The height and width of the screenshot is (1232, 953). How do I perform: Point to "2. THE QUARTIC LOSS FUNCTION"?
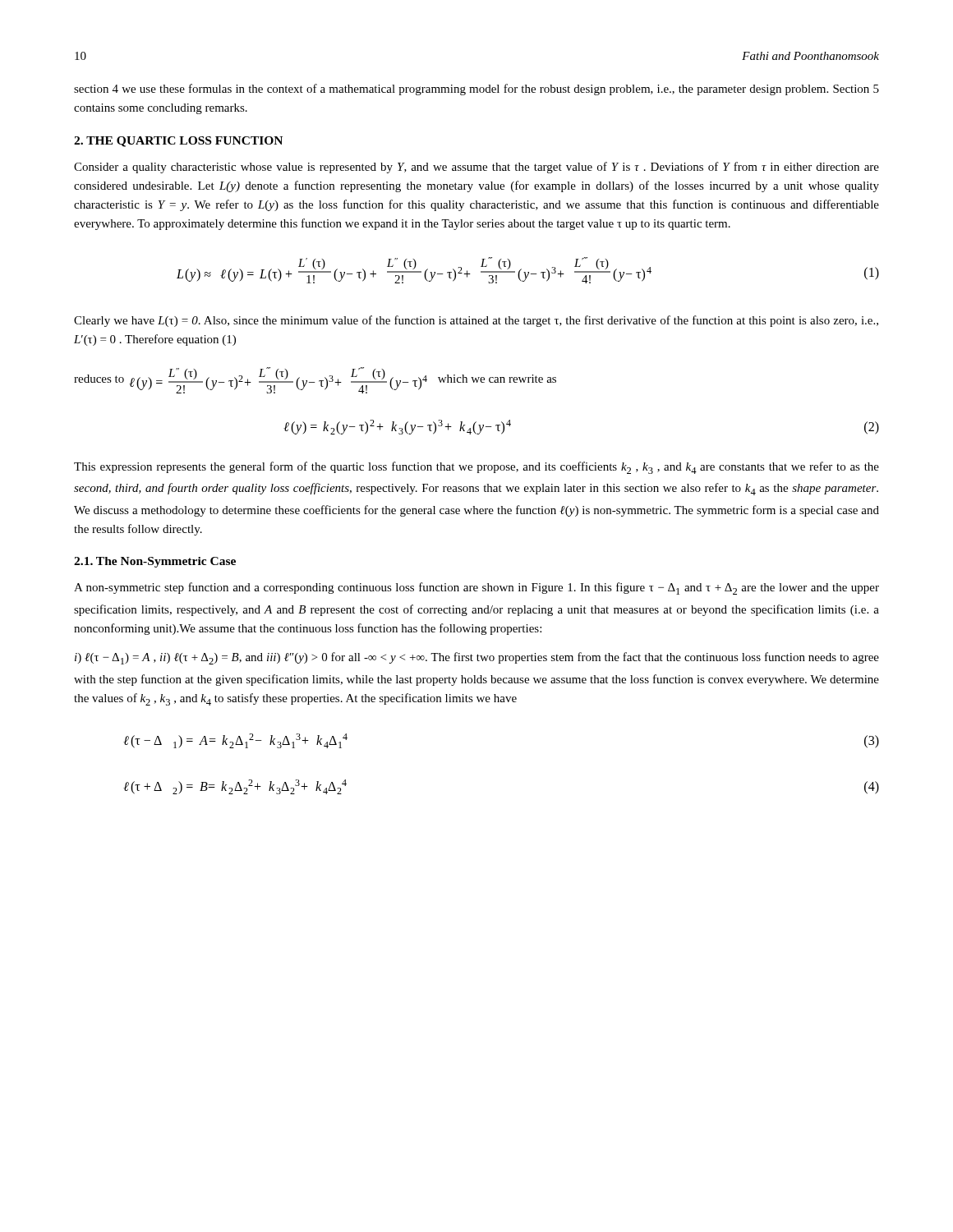[x=178, y=142]
